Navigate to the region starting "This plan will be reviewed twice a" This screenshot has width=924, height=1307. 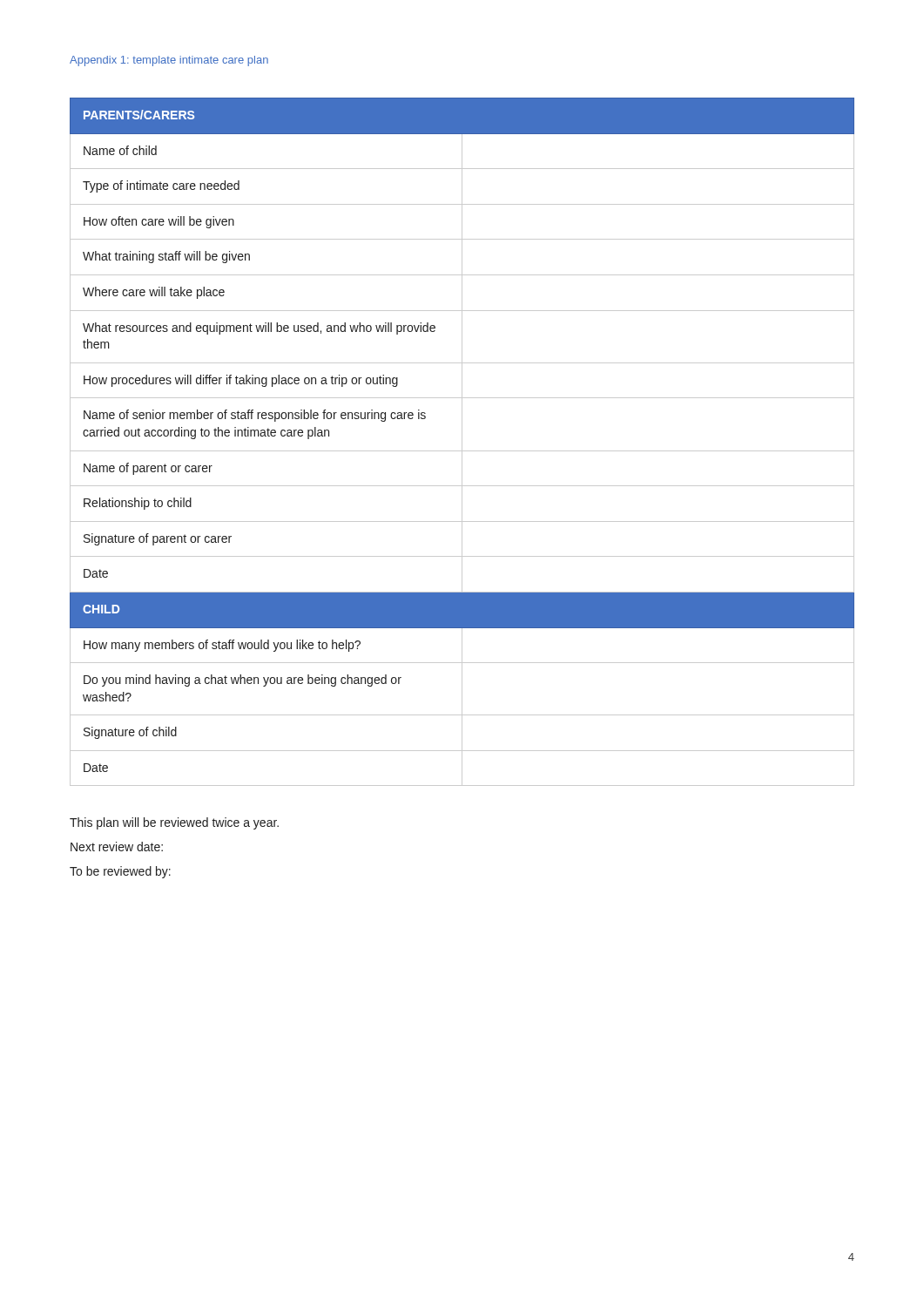click(x=175, y=823)
